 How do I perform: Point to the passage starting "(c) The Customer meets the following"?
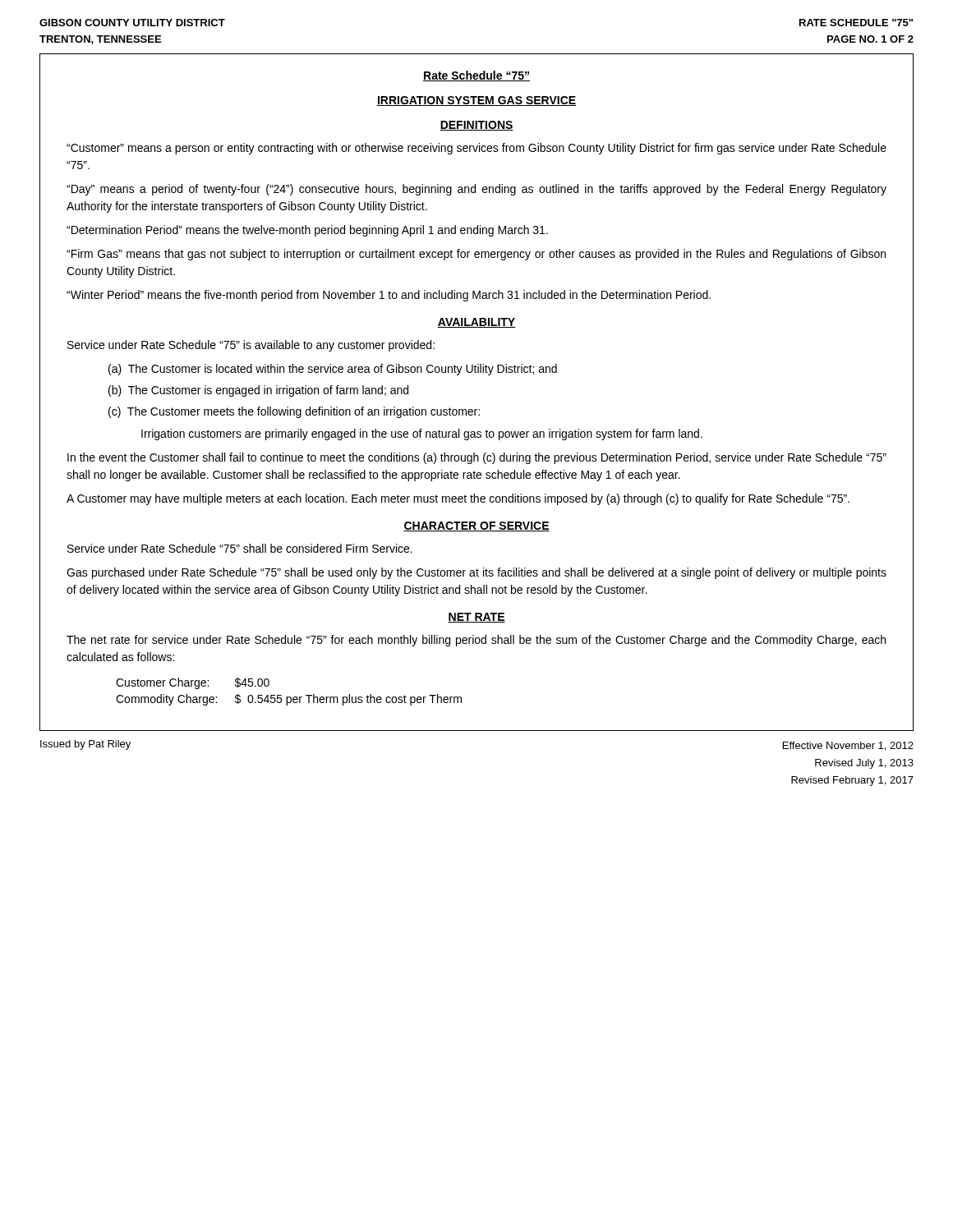(x=294, y=412)
